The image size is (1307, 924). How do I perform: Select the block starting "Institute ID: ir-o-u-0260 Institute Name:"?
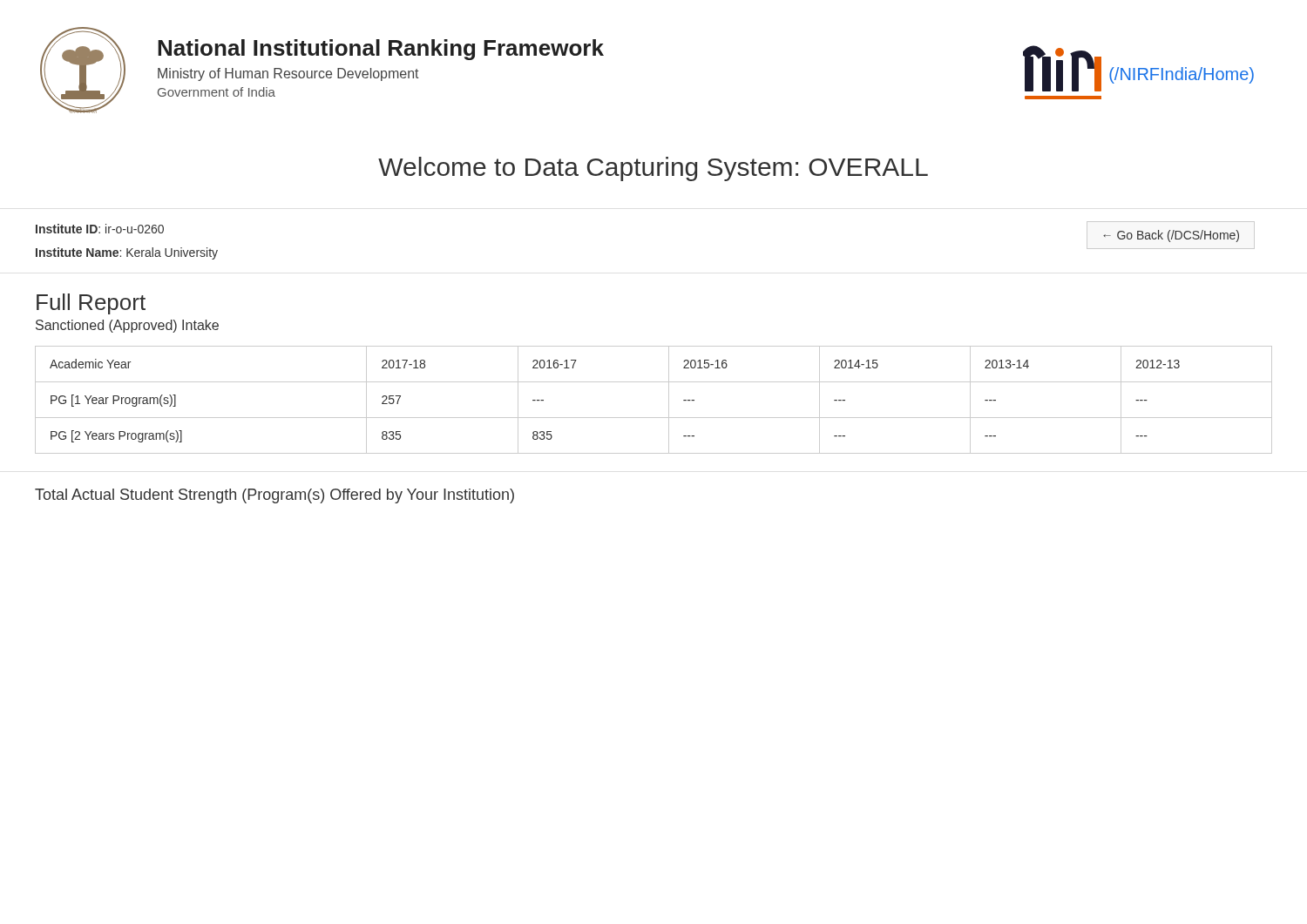tap(126, 241)
